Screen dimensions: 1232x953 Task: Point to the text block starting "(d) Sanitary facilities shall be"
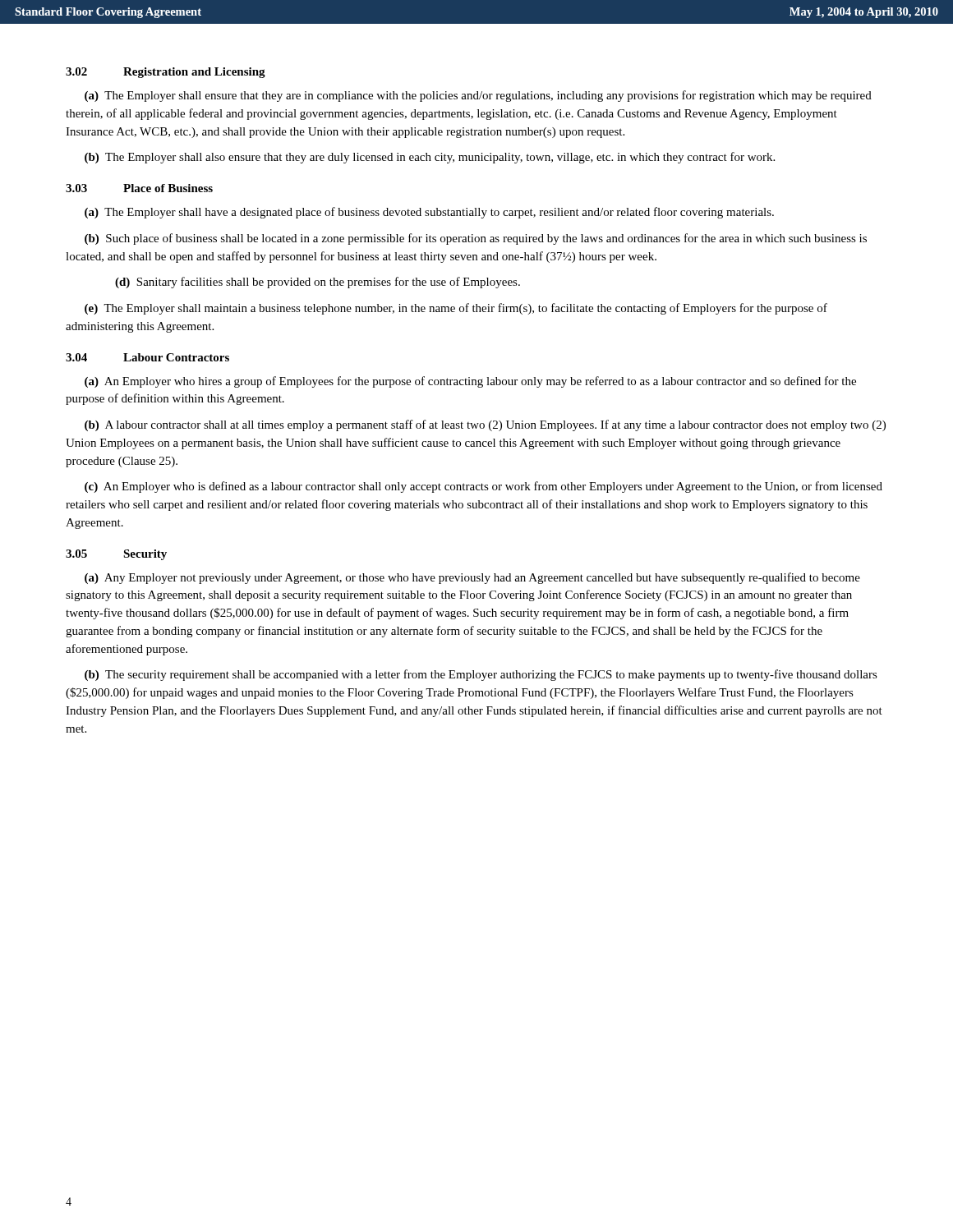(x=318, y=282)
